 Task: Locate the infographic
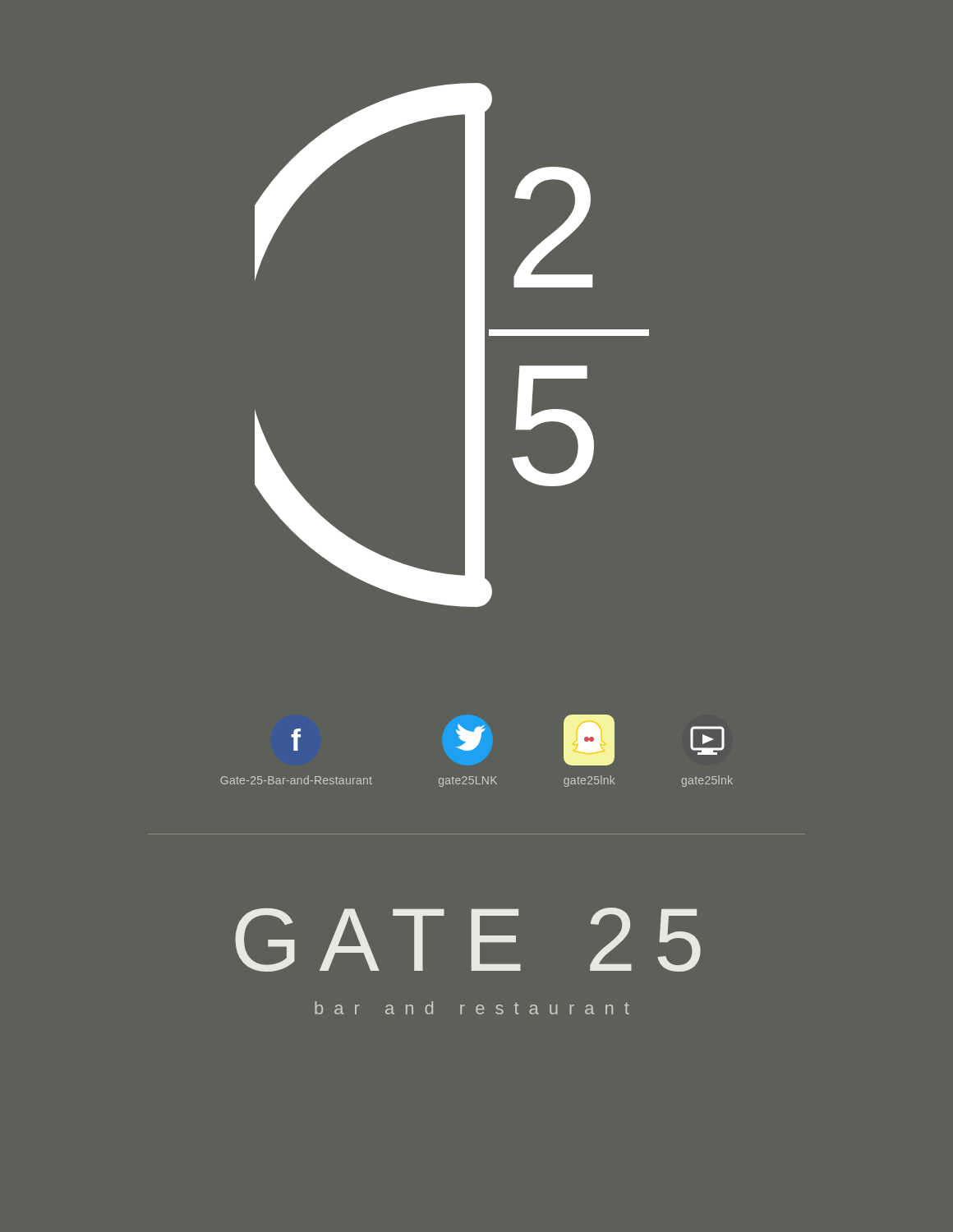click(476, 751)
